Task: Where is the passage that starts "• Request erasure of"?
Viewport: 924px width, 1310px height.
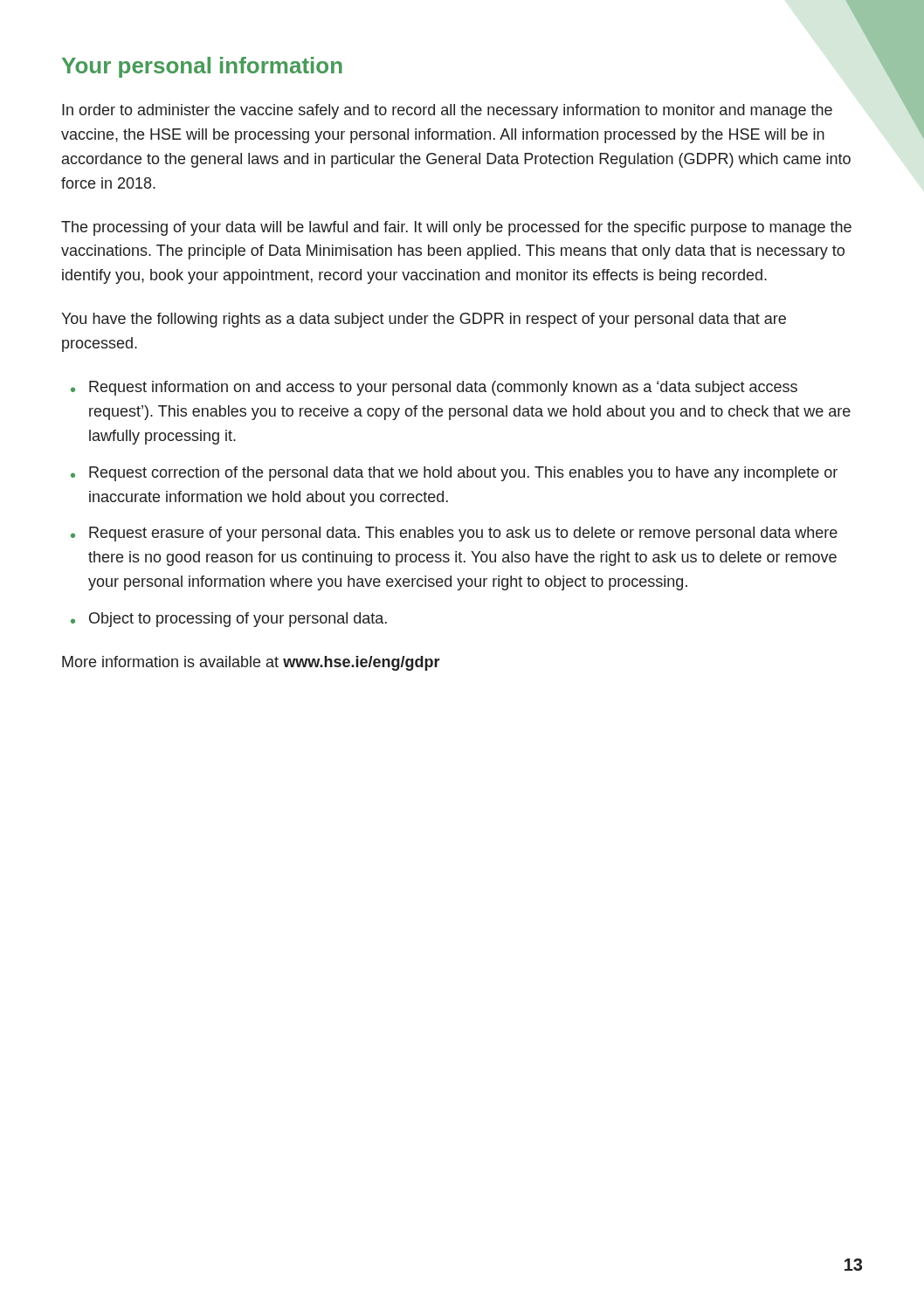Action: tap(466, 558)
